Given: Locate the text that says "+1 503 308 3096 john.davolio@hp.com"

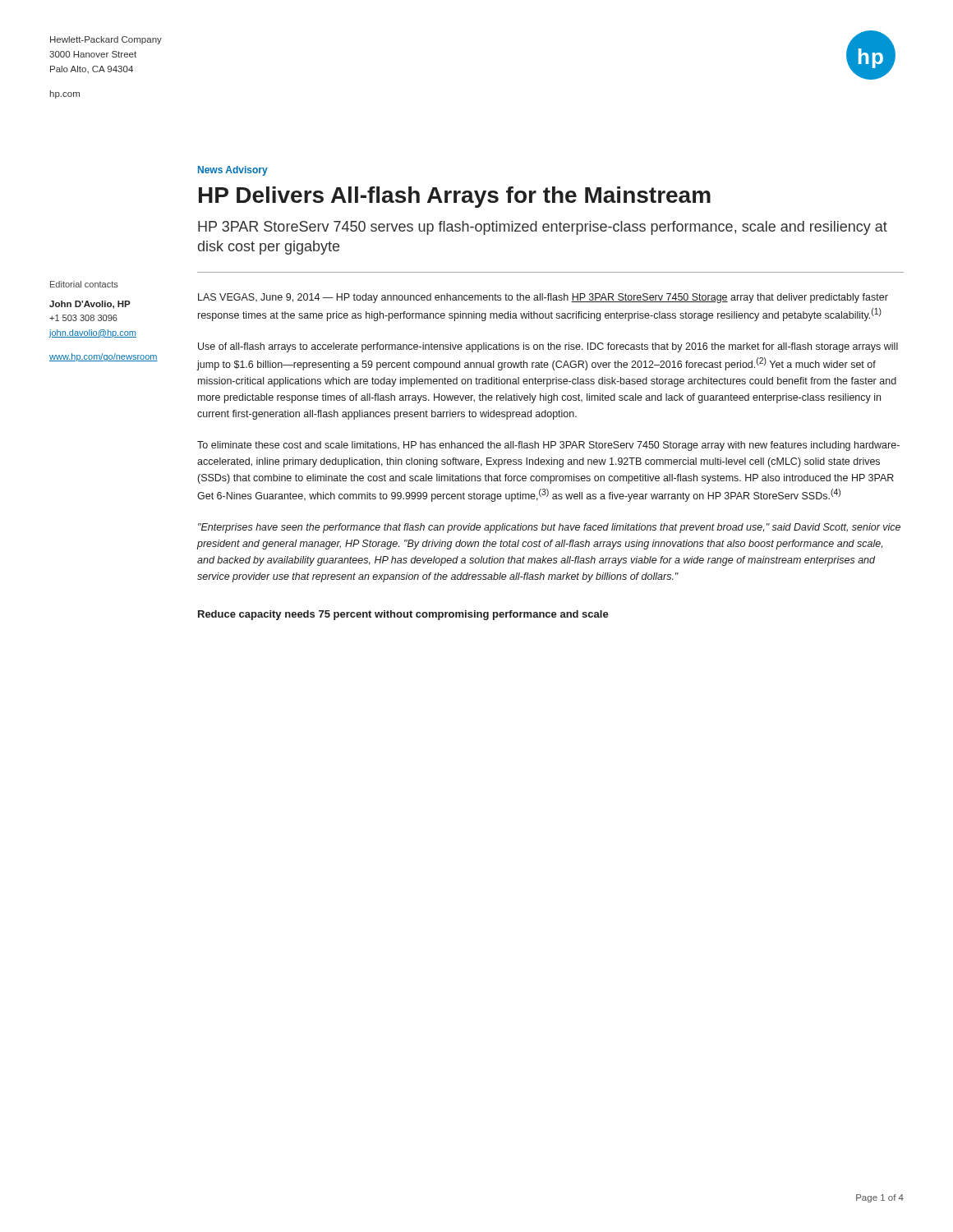Looking at the screenshot, I should pos(93,325).
